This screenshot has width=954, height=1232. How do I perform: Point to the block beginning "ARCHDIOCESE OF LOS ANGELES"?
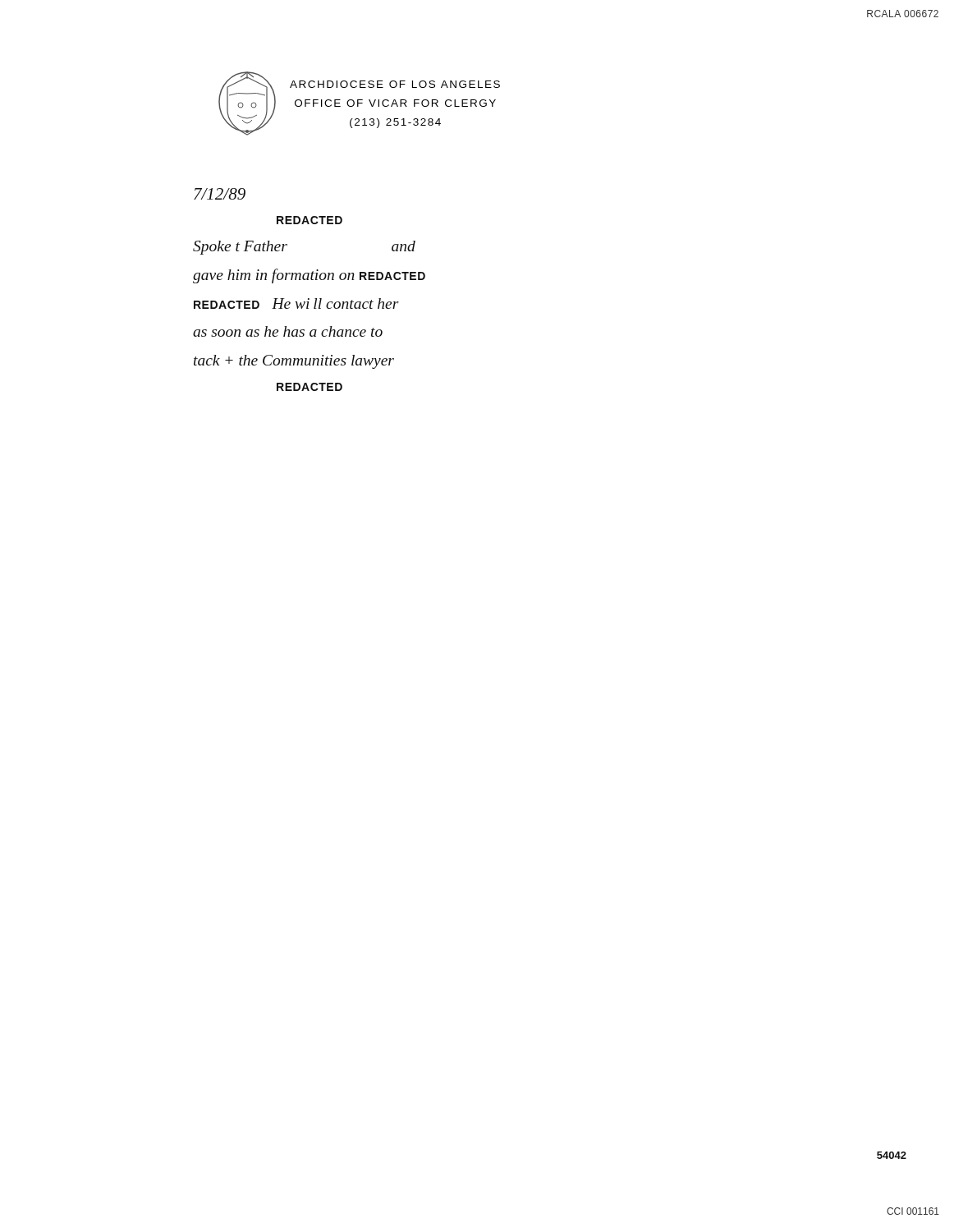click(x=396, y=103)
